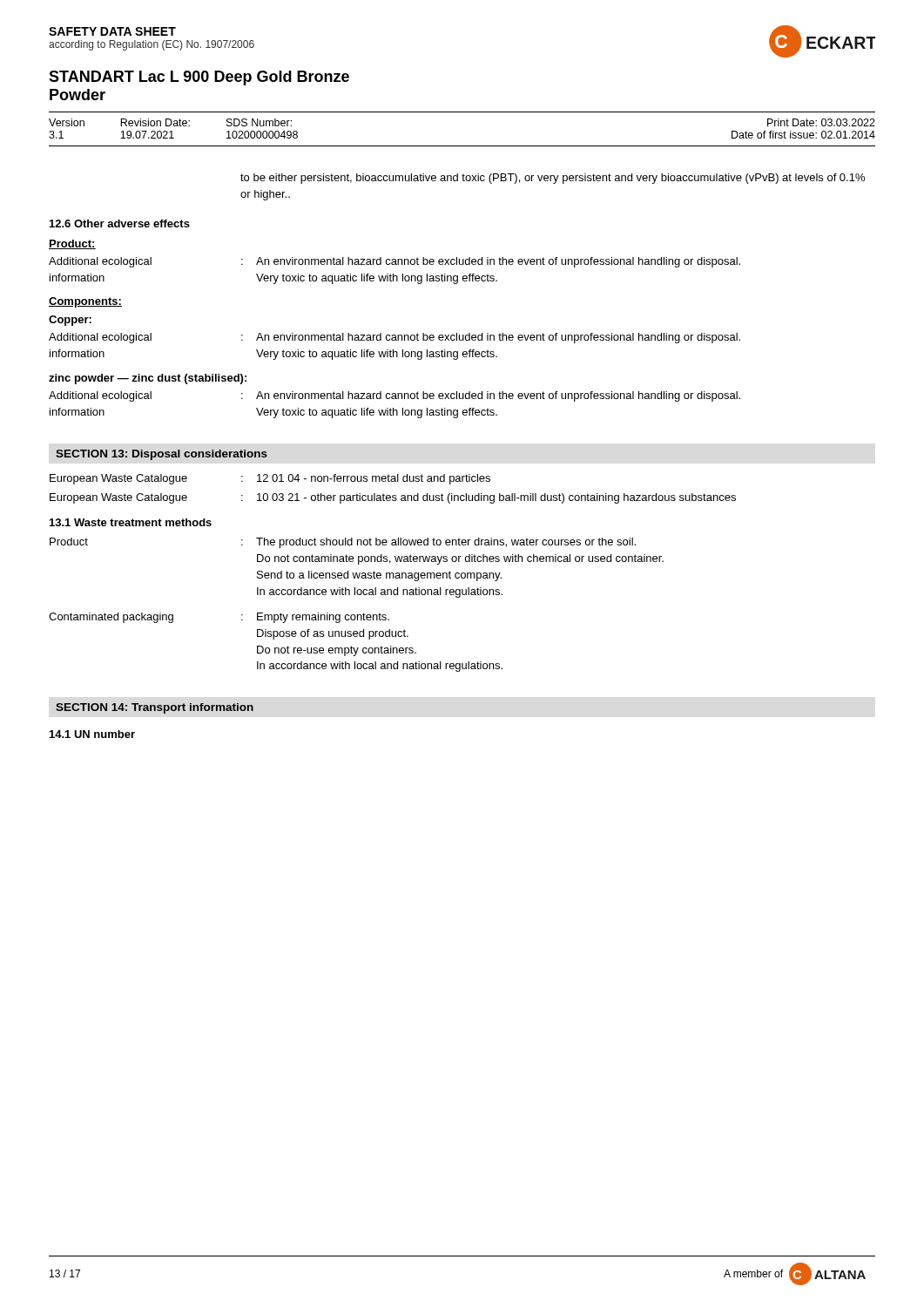Screen dimensions: 1307x924
Task: Locate a table
Action: 462,129
